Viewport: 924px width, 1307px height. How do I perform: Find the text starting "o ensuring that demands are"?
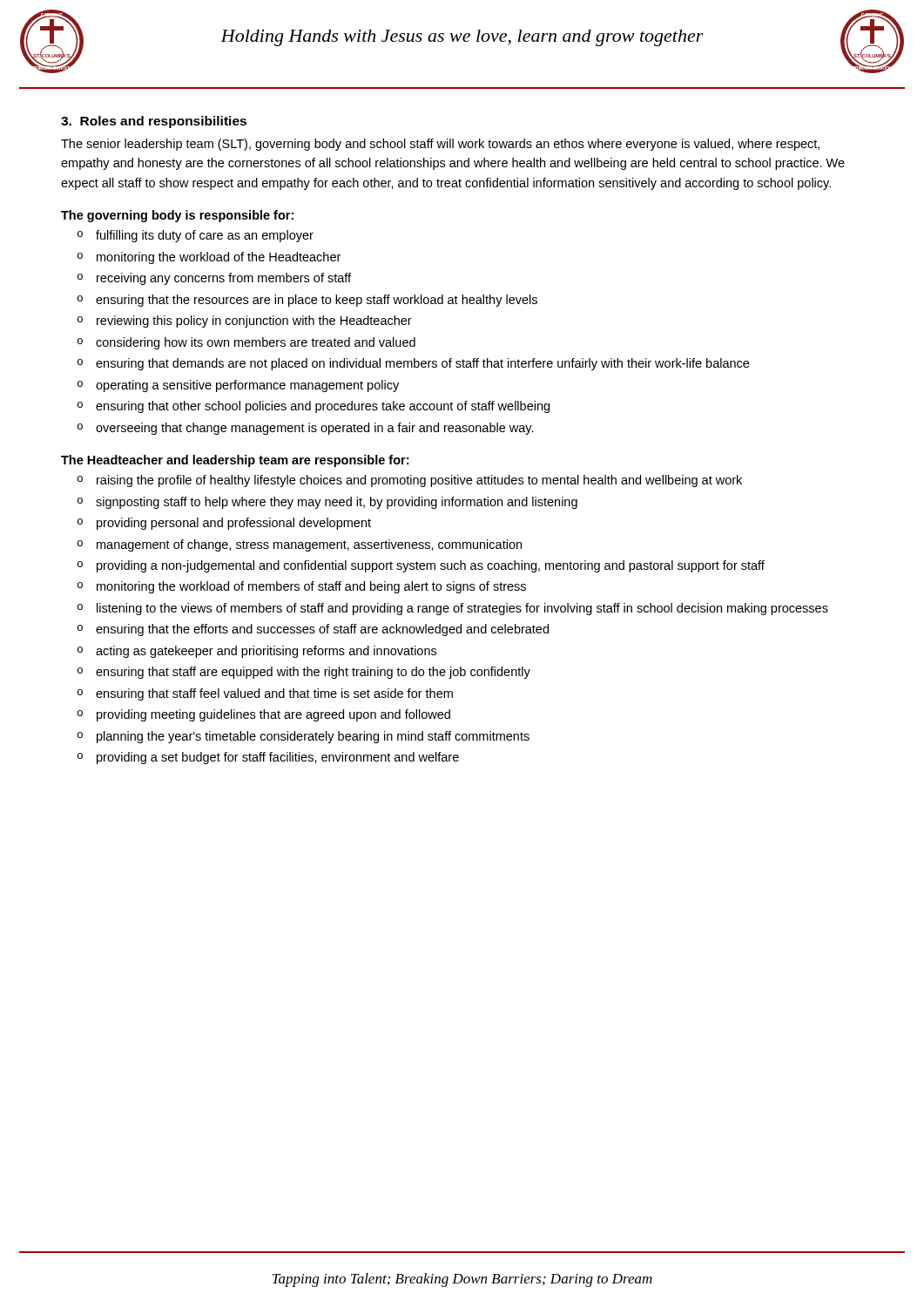click(413, 363)
